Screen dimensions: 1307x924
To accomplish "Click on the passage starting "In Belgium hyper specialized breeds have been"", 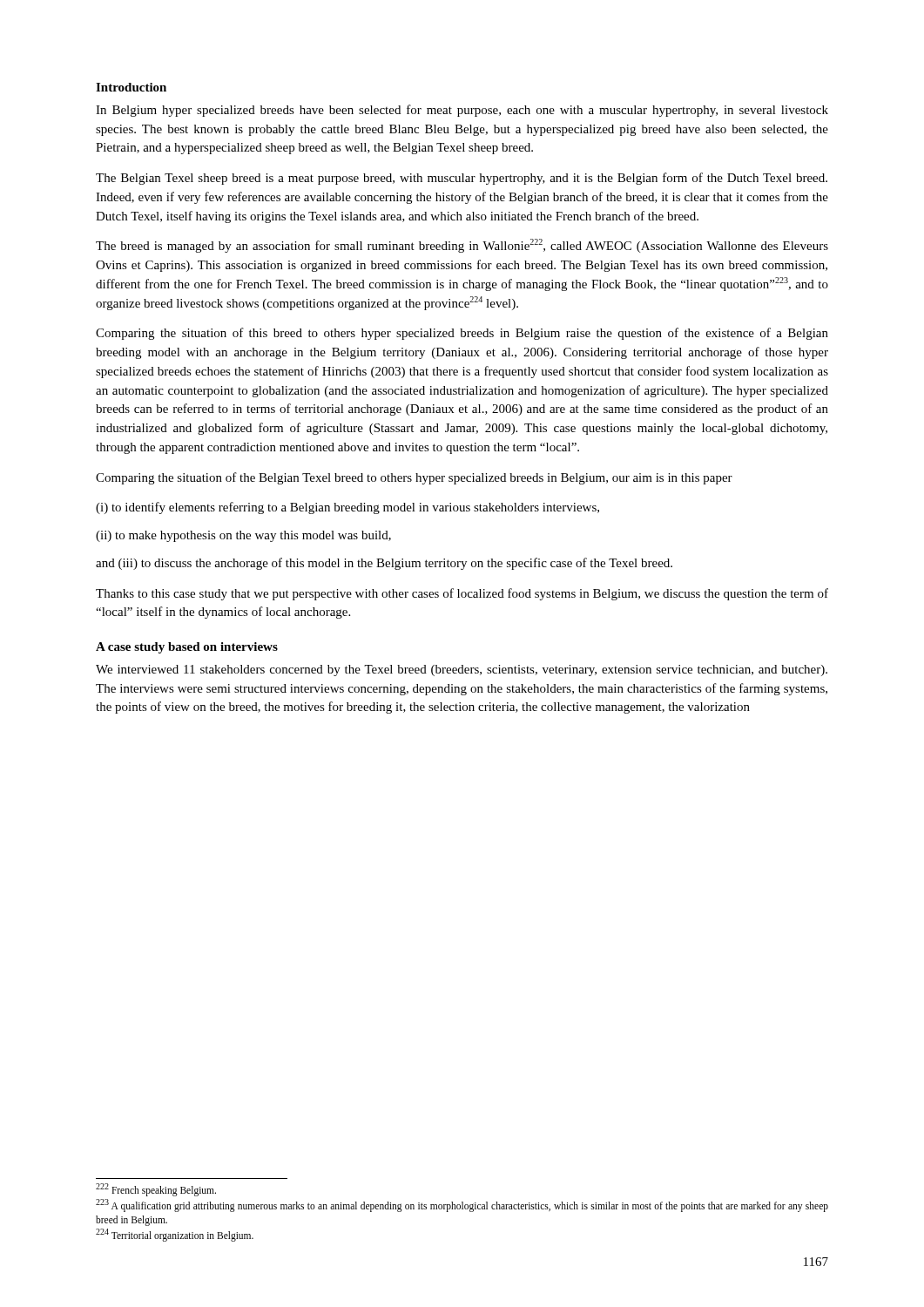I will (x=462, y=129).
